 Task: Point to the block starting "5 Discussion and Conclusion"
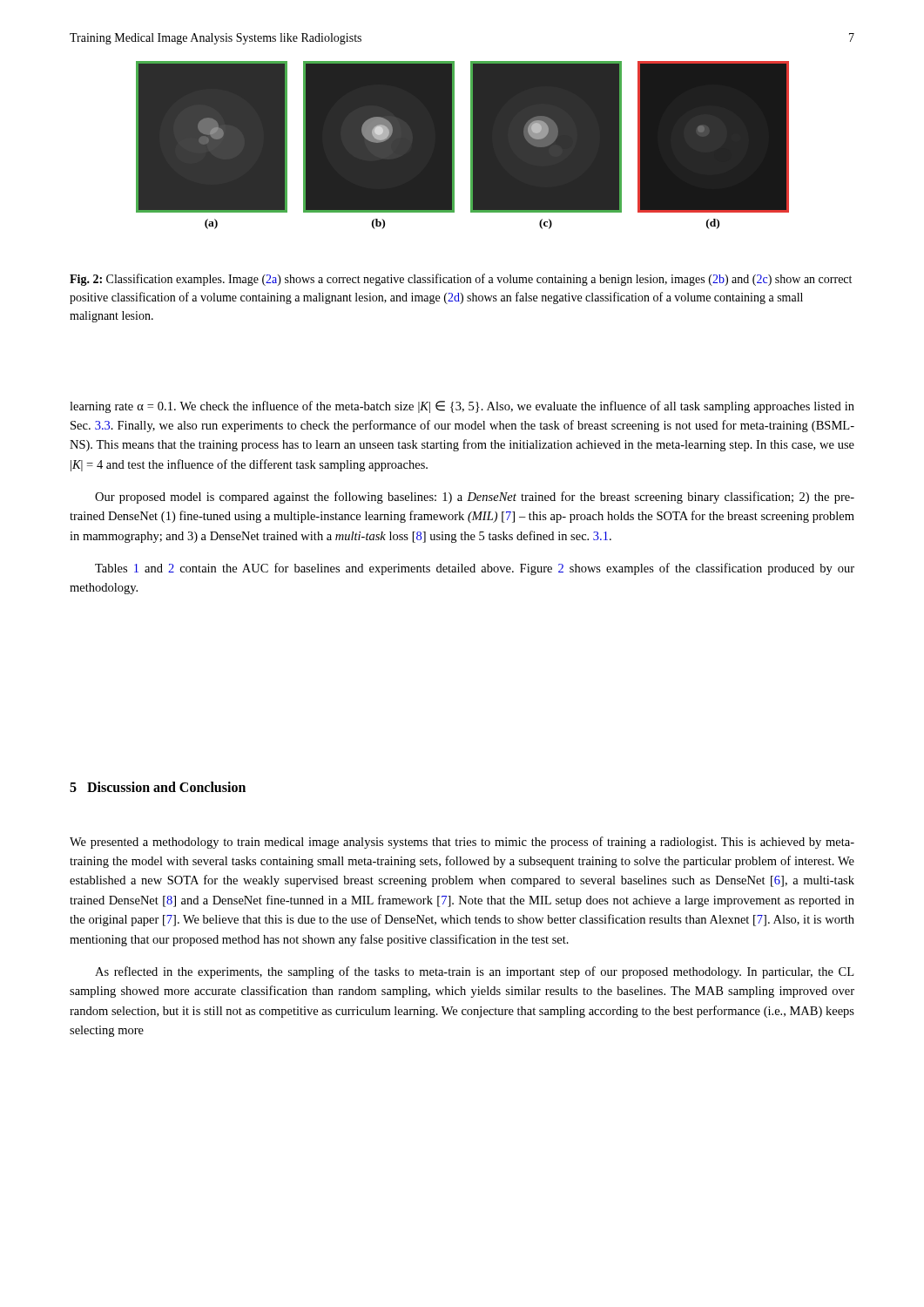coord(158,787)
